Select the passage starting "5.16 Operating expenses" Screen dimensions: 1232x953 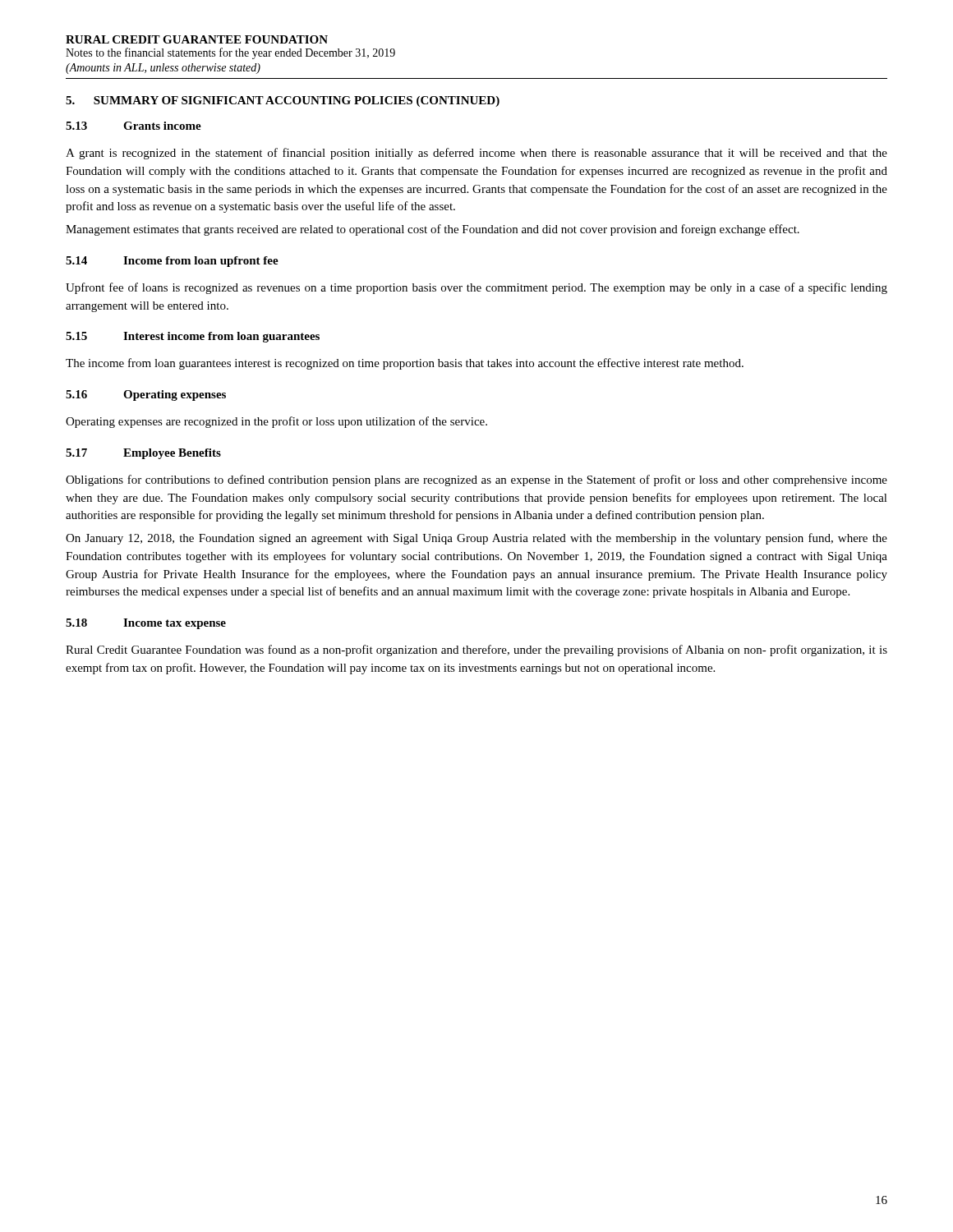(x=146, y=395)
